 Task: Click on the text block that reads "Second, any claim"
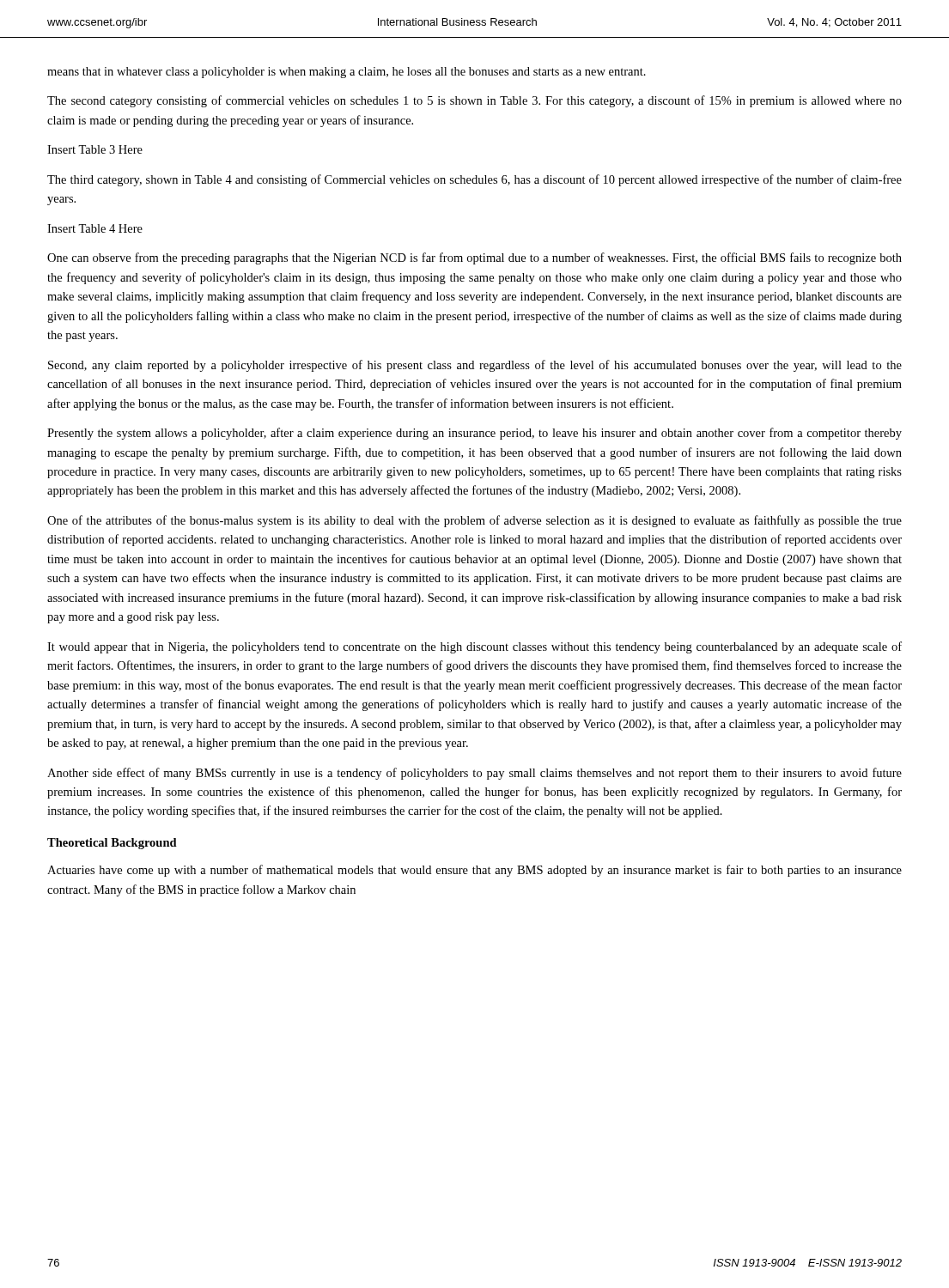(474, 384)
